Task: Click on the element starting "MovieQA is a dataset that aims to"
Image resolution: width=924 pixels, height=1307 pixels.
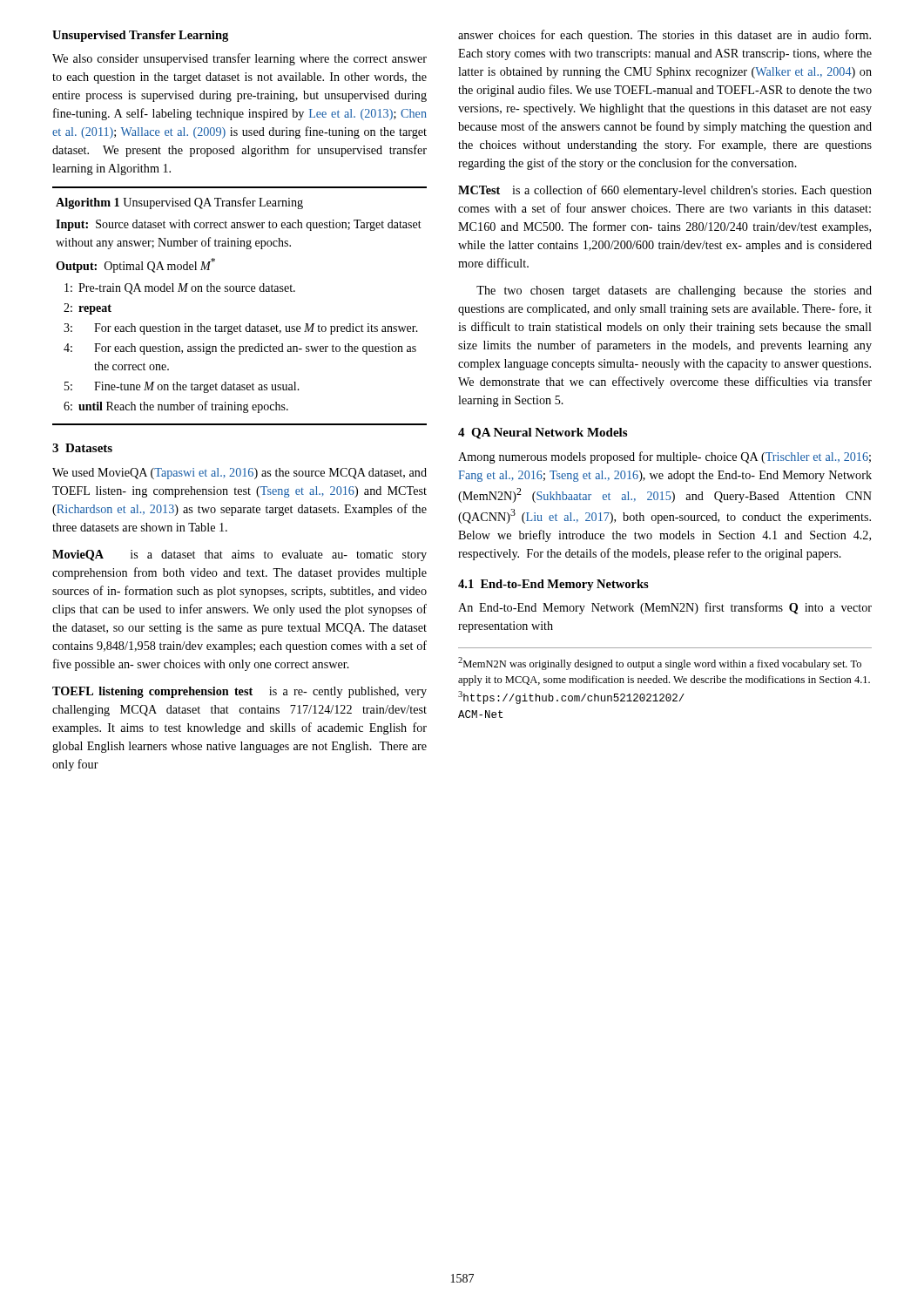Action: [240, 609]
